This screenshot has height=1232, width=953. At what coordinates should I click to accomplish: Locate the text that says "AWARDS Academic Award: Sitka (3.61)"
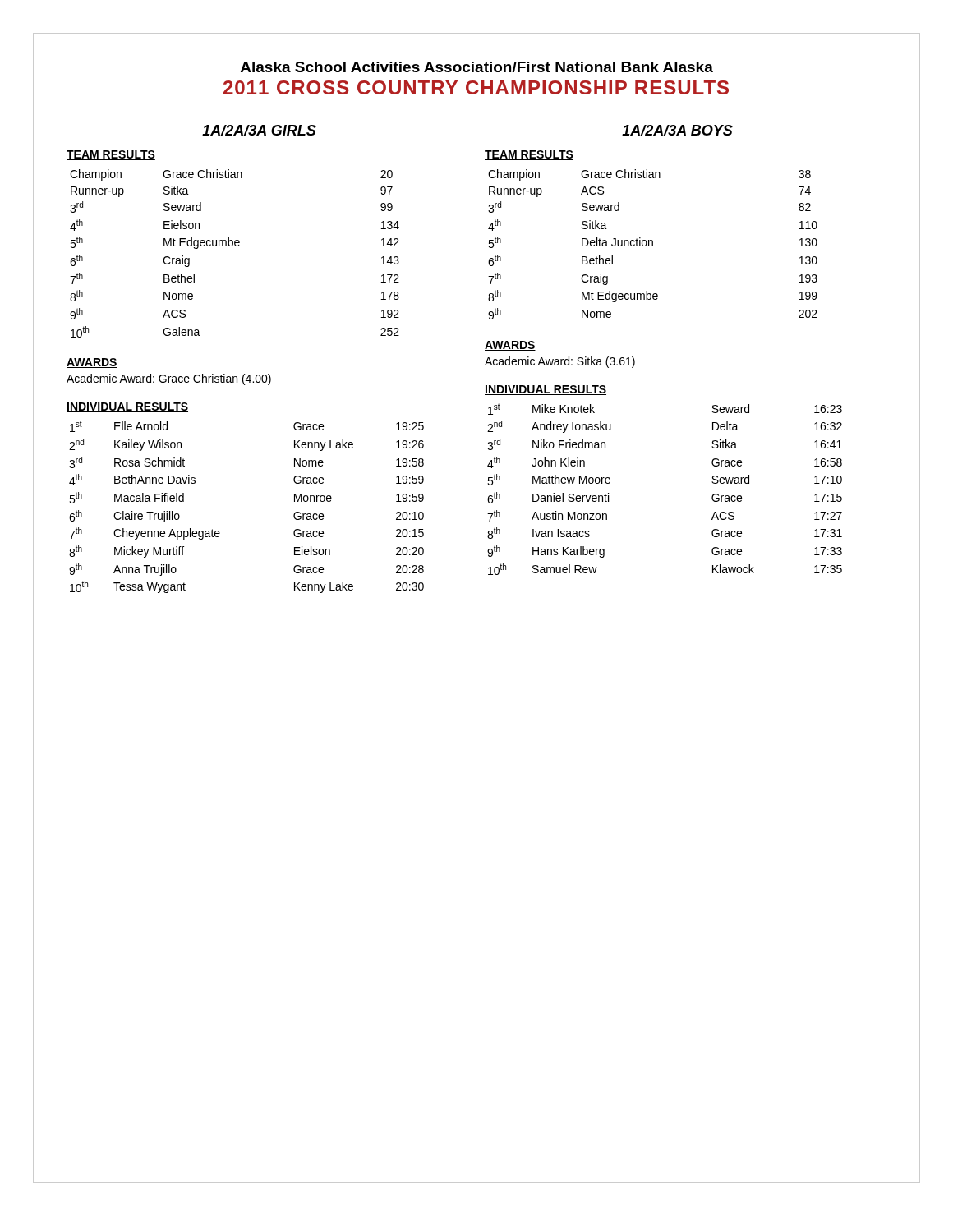tap(510, 346)
